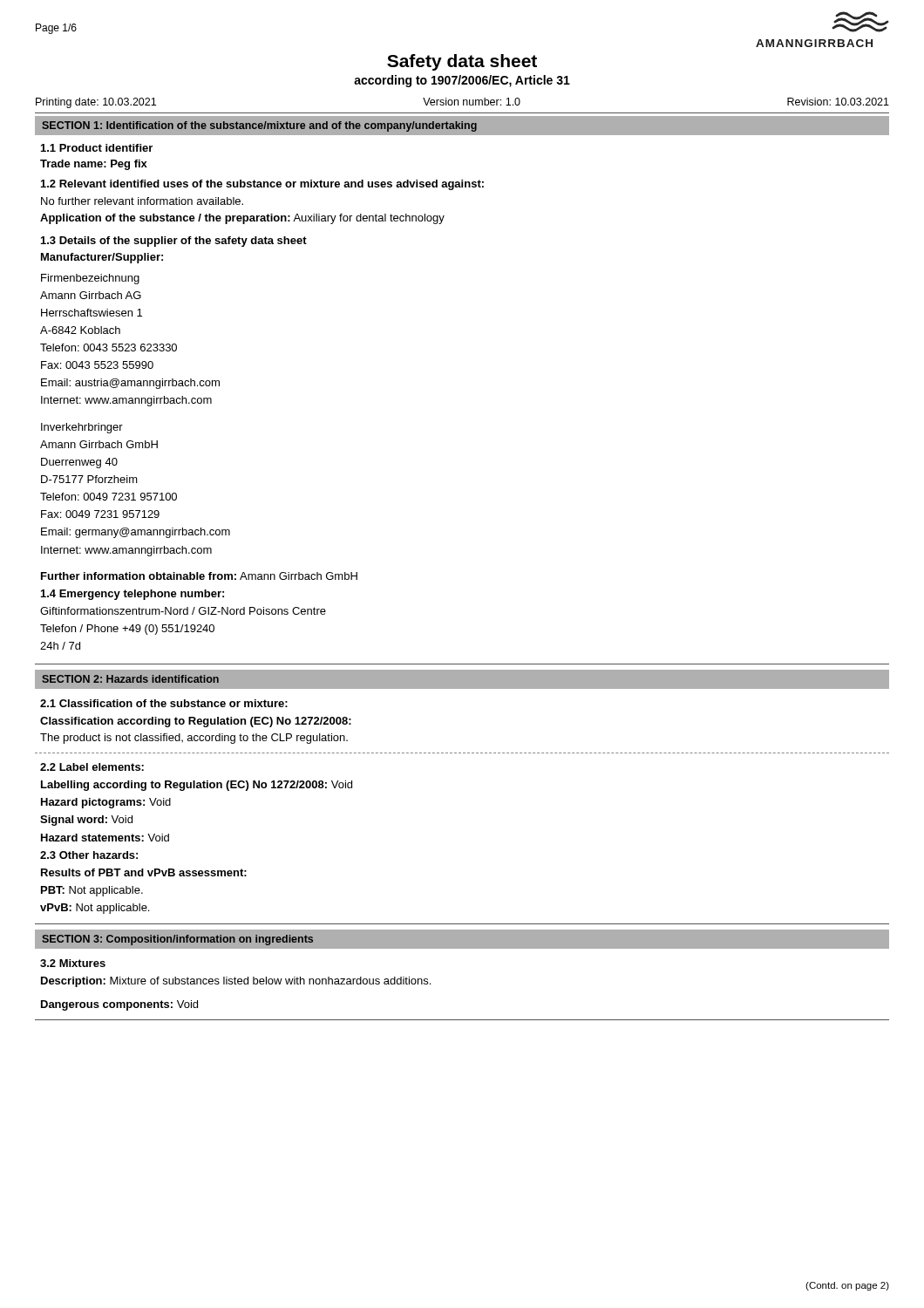The image size is (924, 1308).
Task: Find the section header containing "SECTION 1: Identification of the substance/mixture and"
Action: [x=260, y=126]
